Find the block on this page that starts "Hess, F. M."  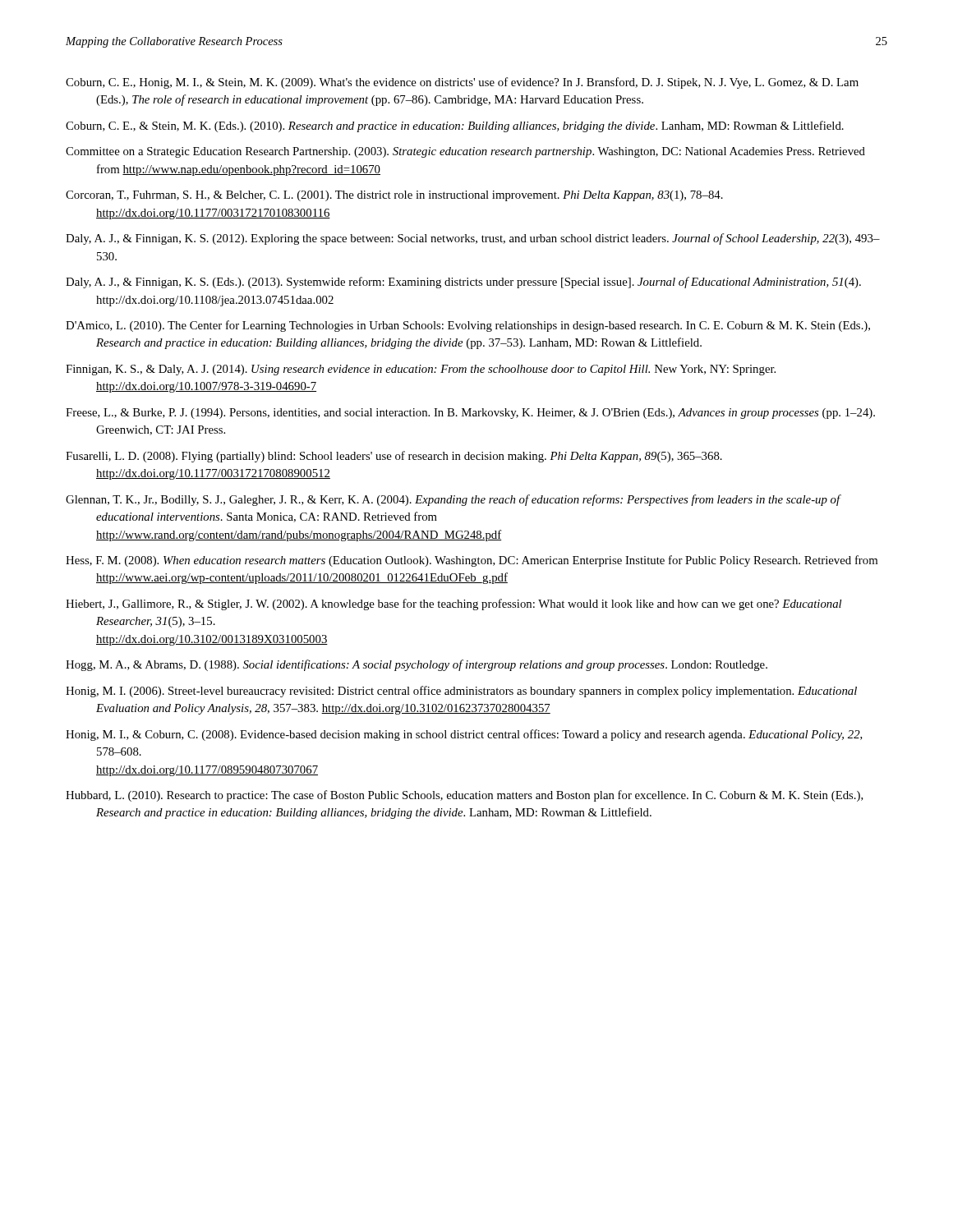(x=472, y=569)
